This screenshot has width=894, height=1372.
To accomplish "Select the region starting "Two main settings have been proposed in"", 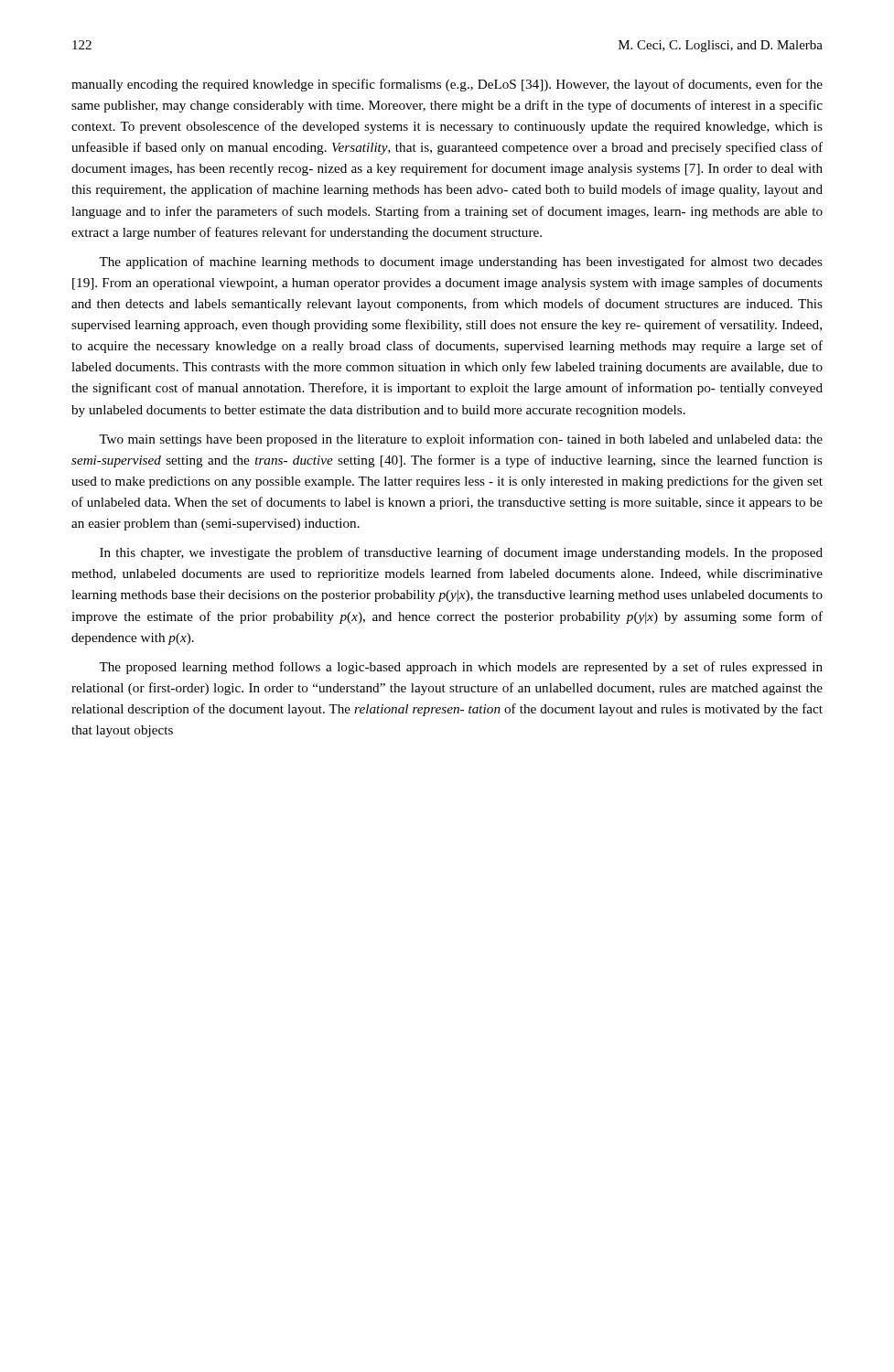I will tap(447, 481).
